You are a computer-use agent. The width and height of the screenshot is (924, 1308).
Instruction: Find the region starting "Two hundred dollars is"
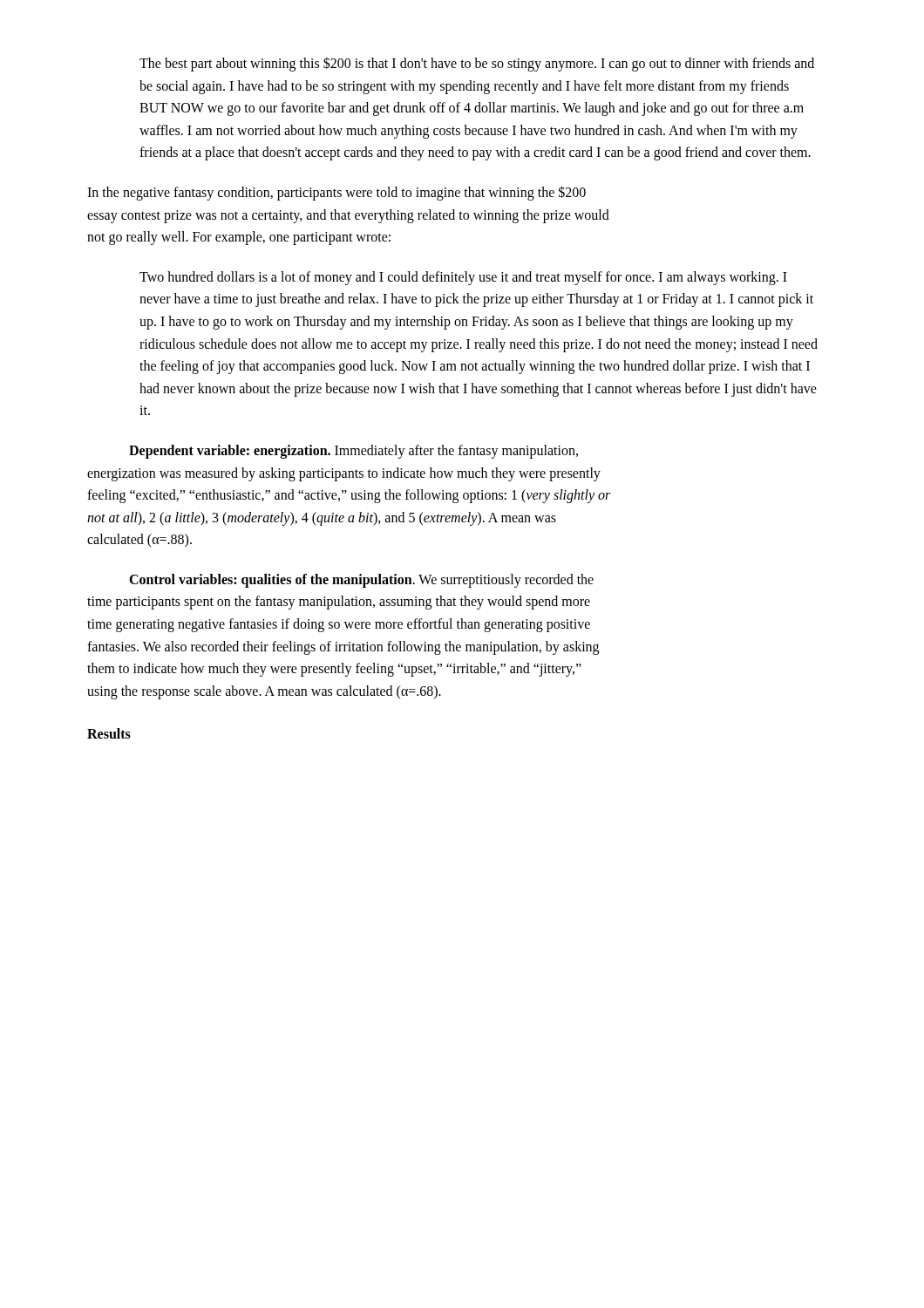tap(479, 344)
